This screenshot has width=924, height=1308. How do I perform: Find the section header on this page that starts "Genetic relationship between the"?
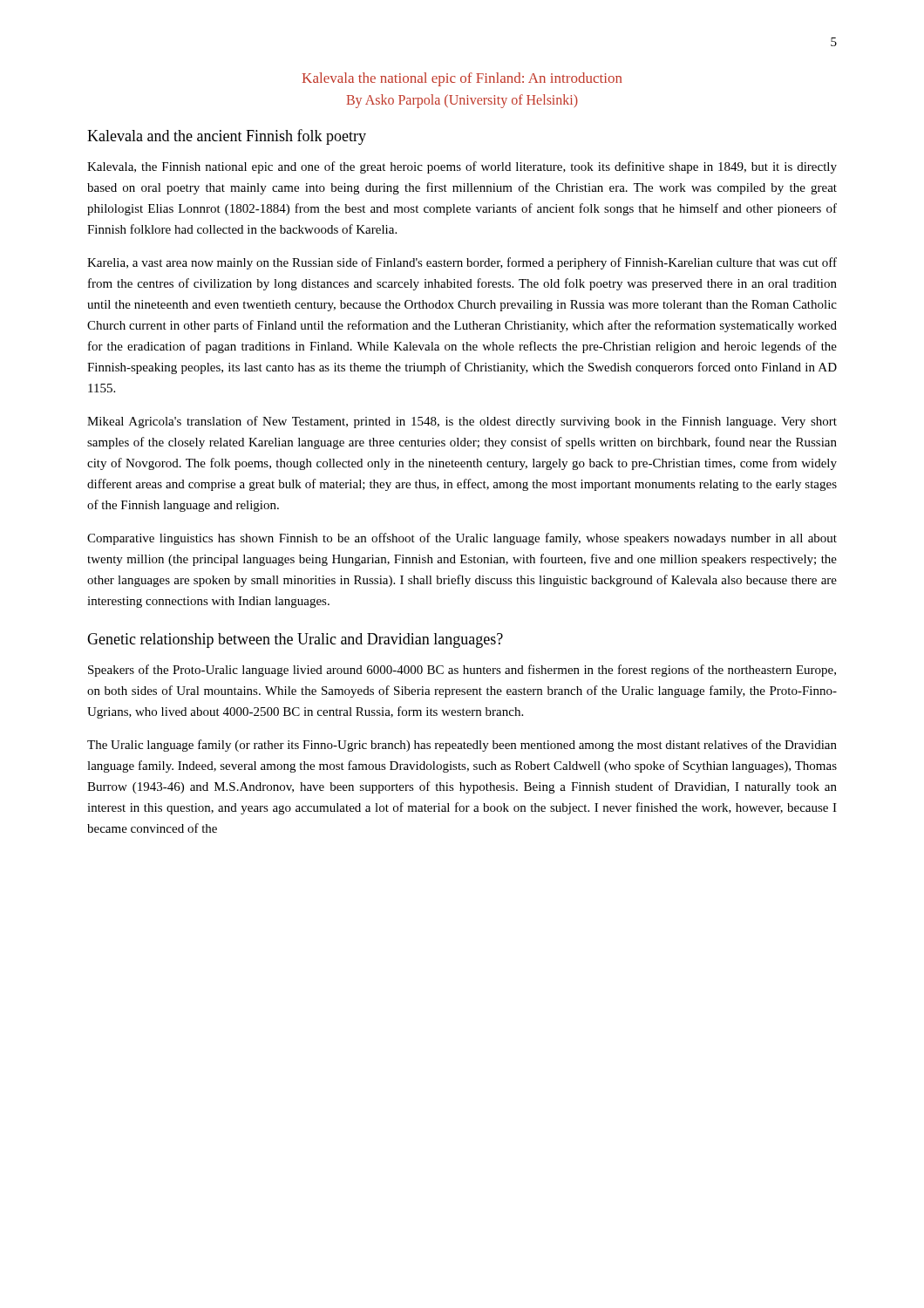click(x=295, y=639)
